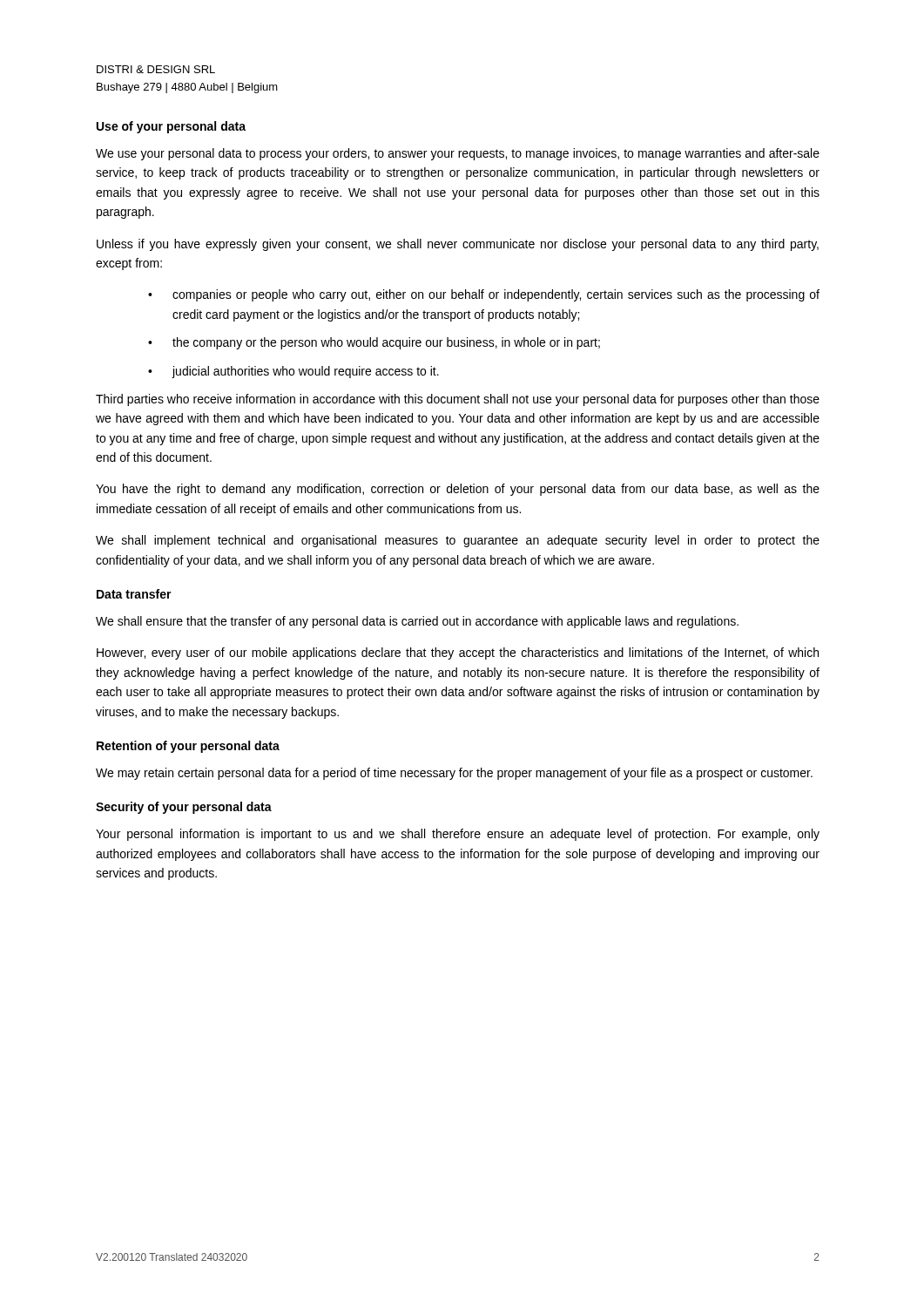Select the section header that reads "Use of your personal"

click(171, 126)
